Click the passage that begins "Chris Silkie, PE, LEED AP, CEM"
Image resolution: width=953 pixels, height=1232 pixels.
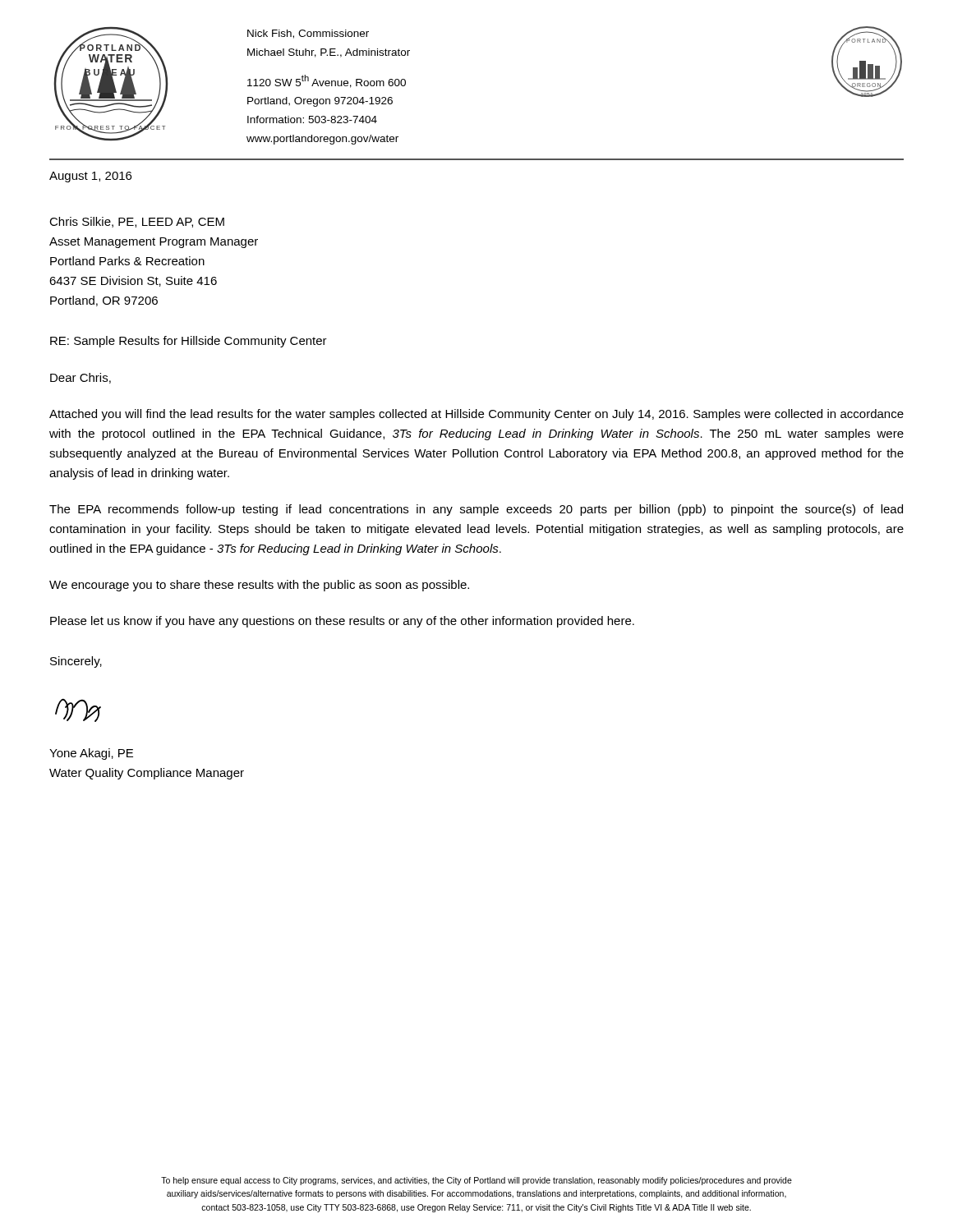tap(154, 261)
